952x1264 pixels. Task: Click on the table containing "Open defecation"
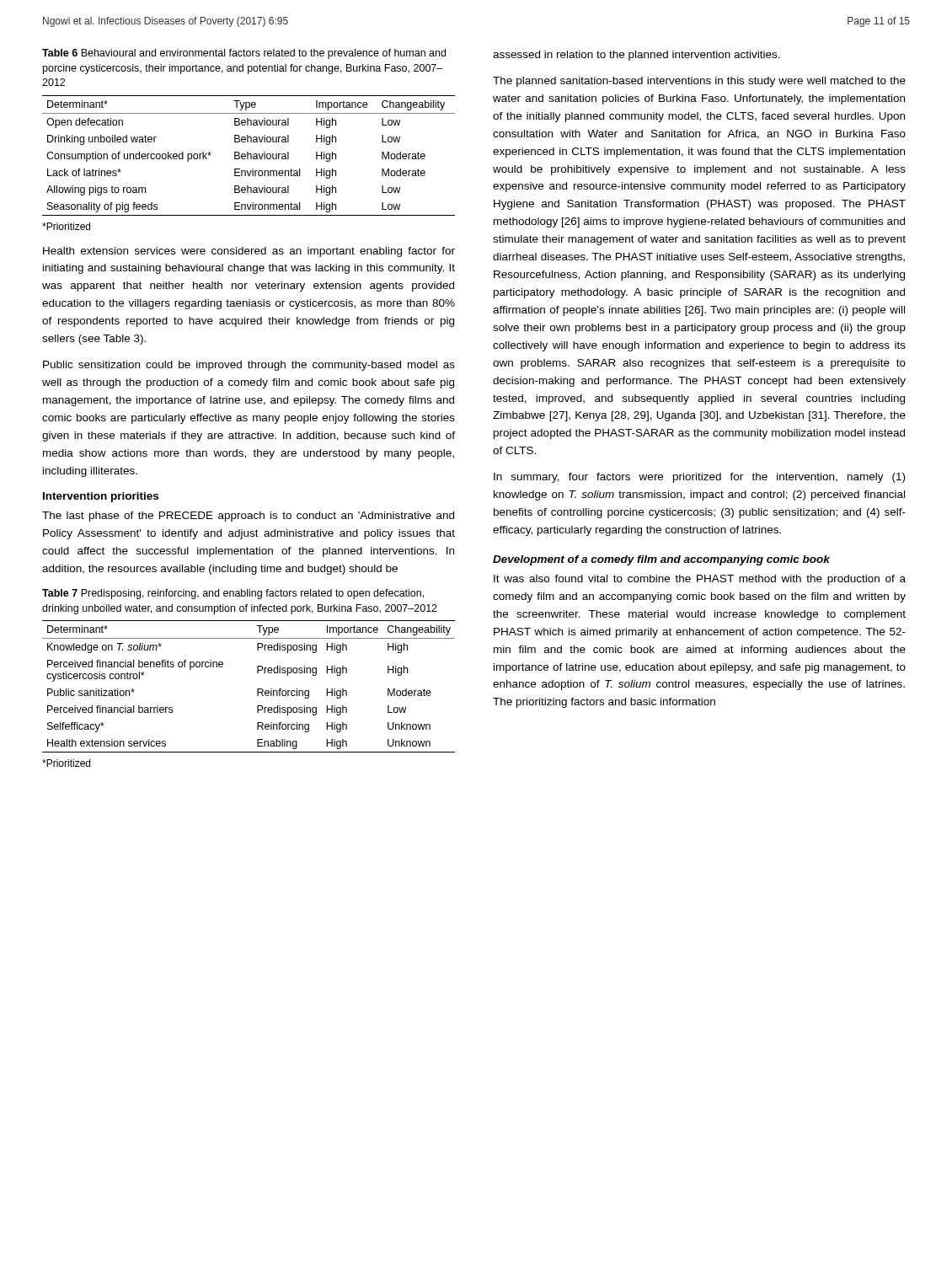(x=249, y=155)
